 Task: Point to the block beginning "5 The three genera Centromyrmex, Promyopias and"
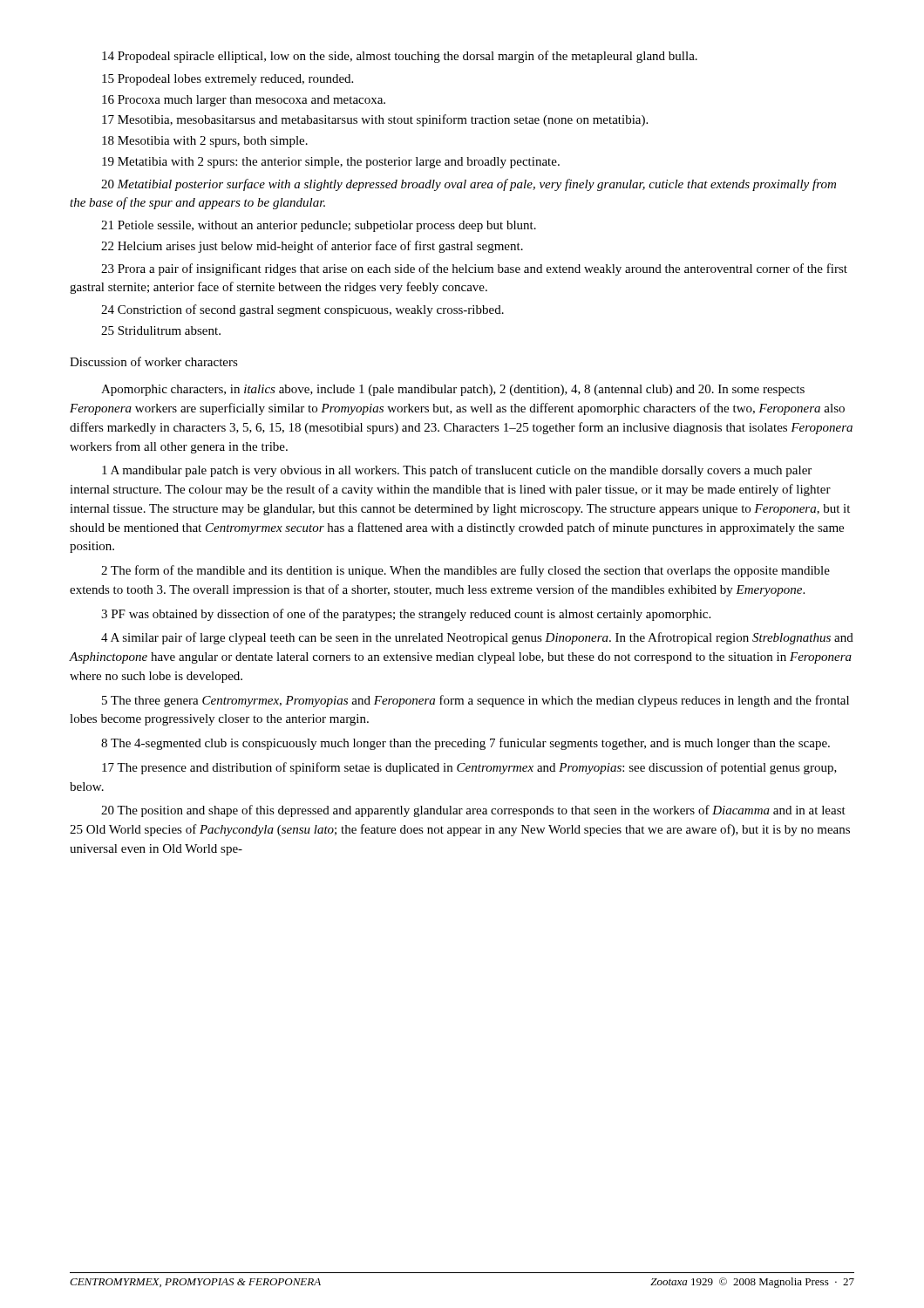[x=462, y=710]
